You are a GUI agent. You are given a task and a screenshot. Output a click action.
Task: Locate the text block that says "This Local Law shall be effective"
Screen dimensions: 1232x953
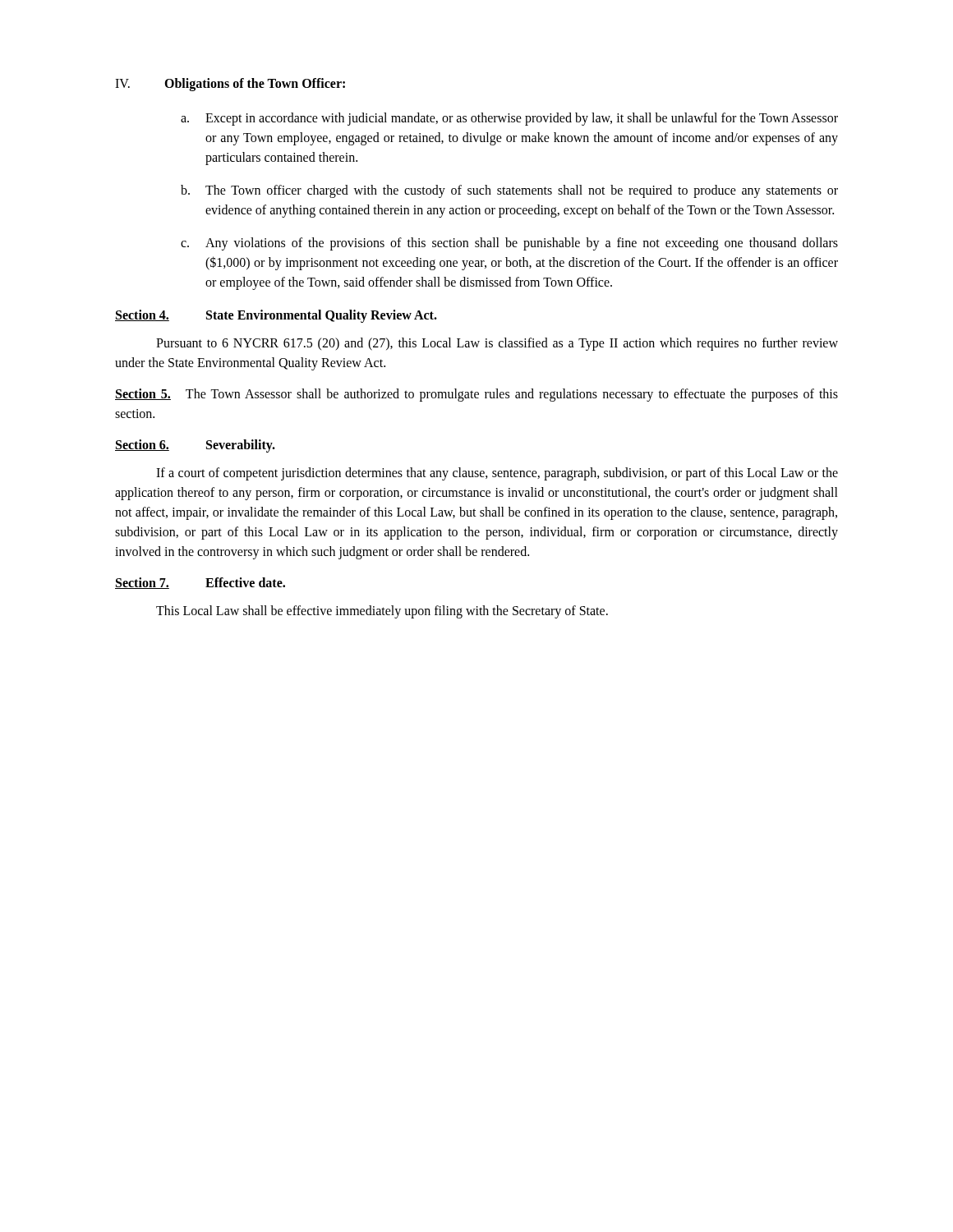click(382, 611)
